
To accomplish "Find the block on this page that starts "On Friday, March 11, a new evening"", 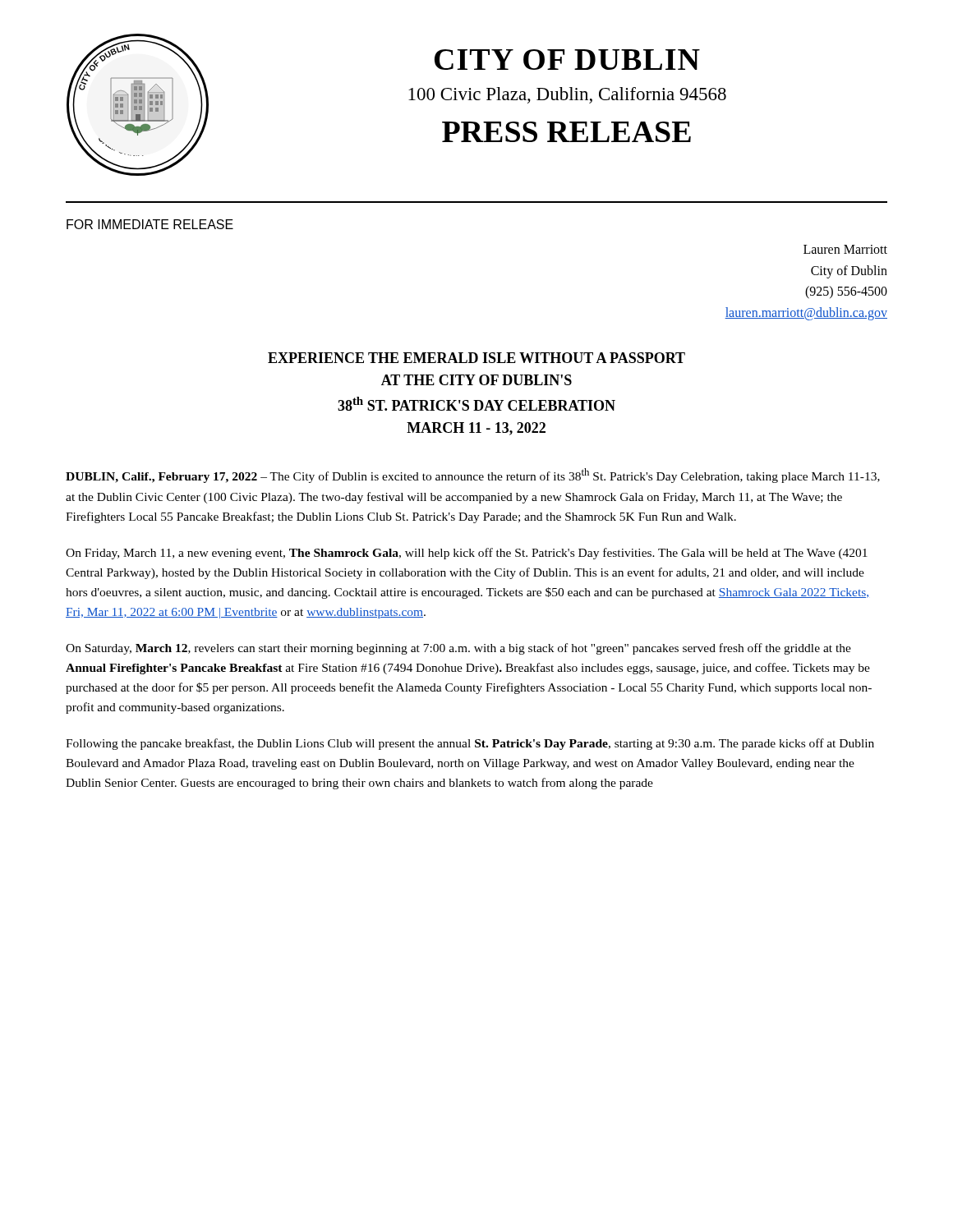I will 468,582.
